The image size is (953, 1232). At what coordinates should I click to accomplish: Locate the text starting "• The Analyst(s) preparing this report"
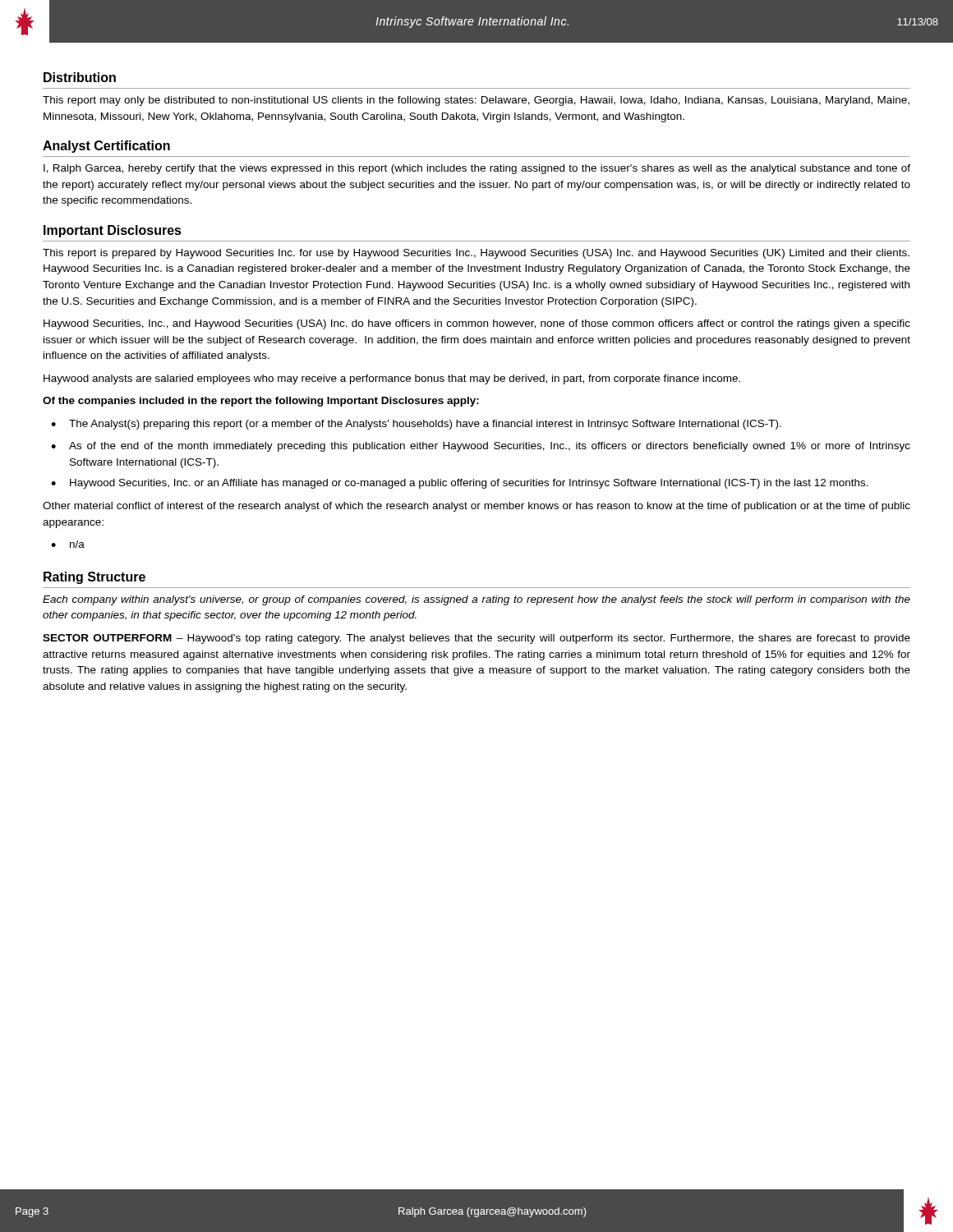pyautogui.click(x=481, y=425)
